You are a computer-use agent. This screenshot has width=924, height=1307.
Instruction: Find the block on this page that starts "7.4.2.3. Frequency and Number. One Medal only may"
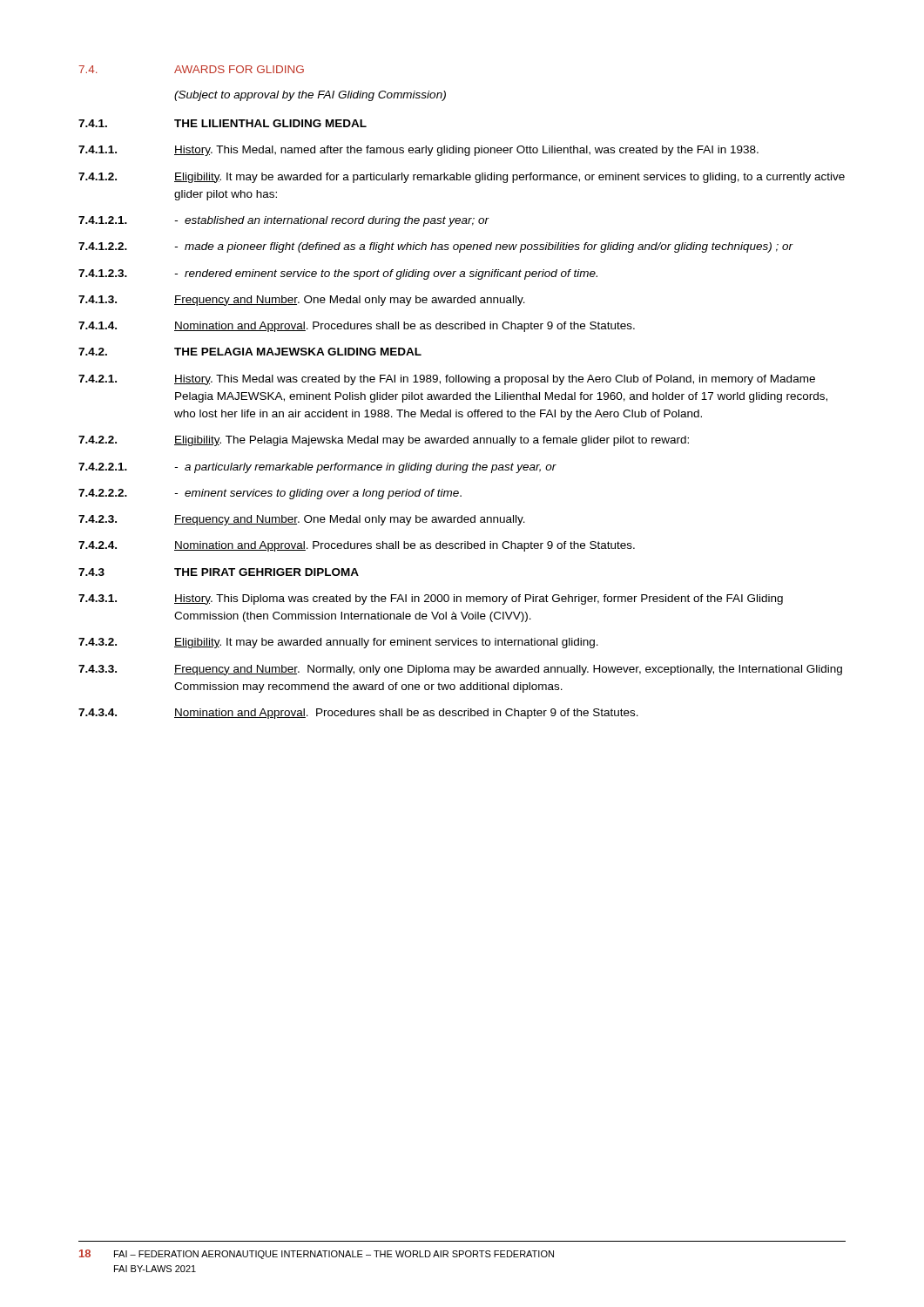[x=462, y=519]
